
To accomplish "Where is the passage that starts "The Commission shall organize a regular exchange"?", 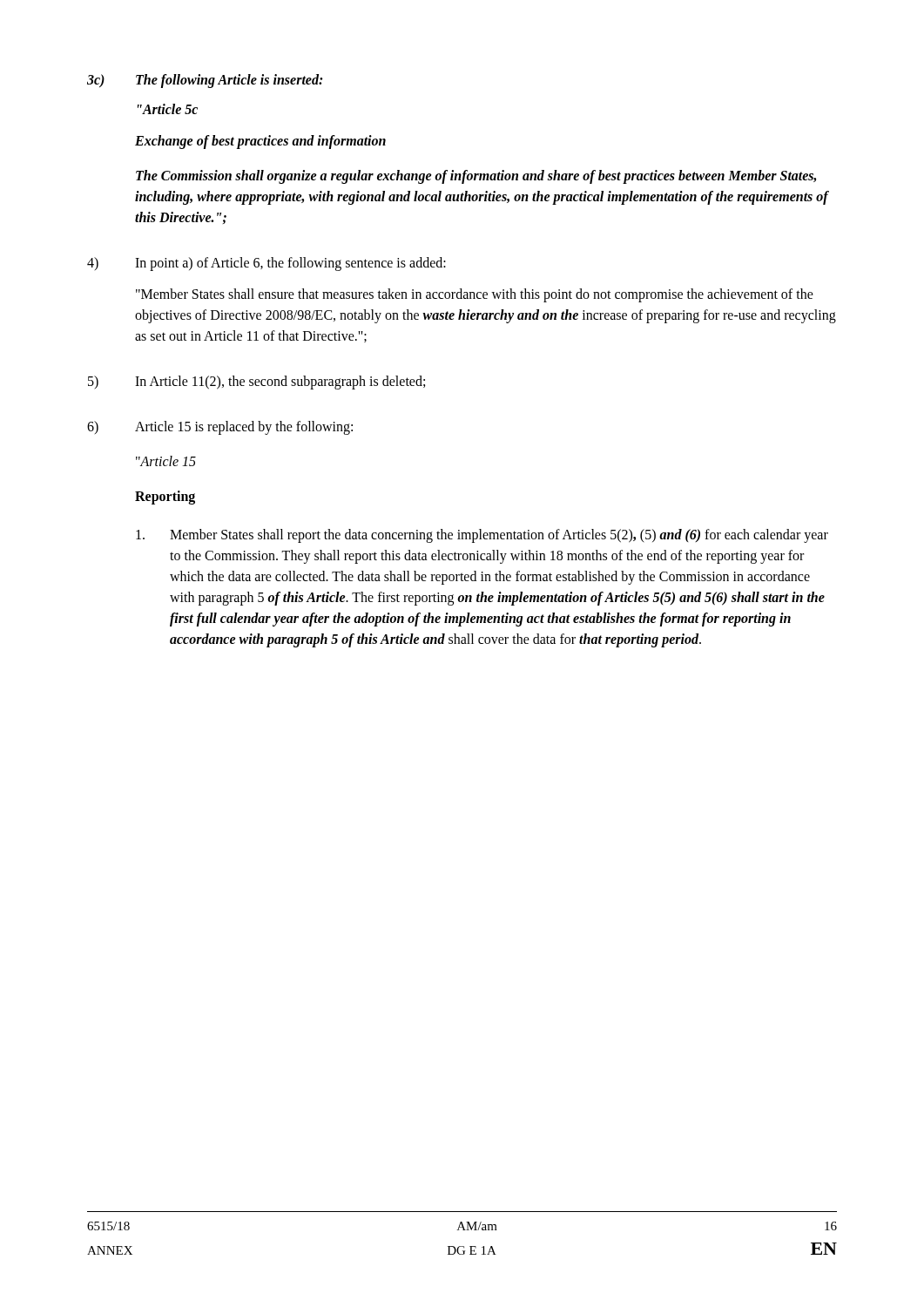I will coord(481,197).
